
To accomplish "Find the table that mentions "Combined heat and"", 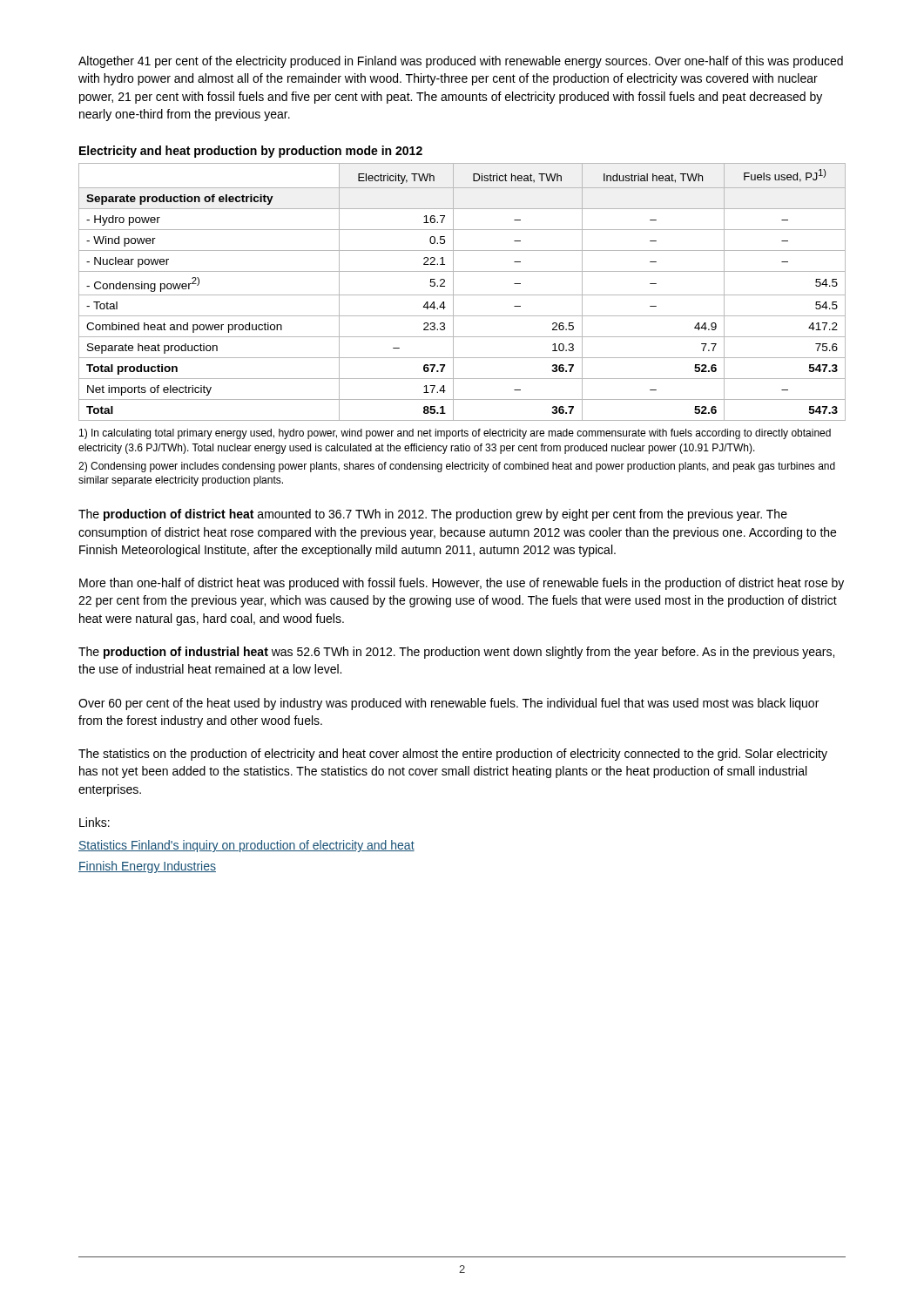I will click(x=462, y=292).
